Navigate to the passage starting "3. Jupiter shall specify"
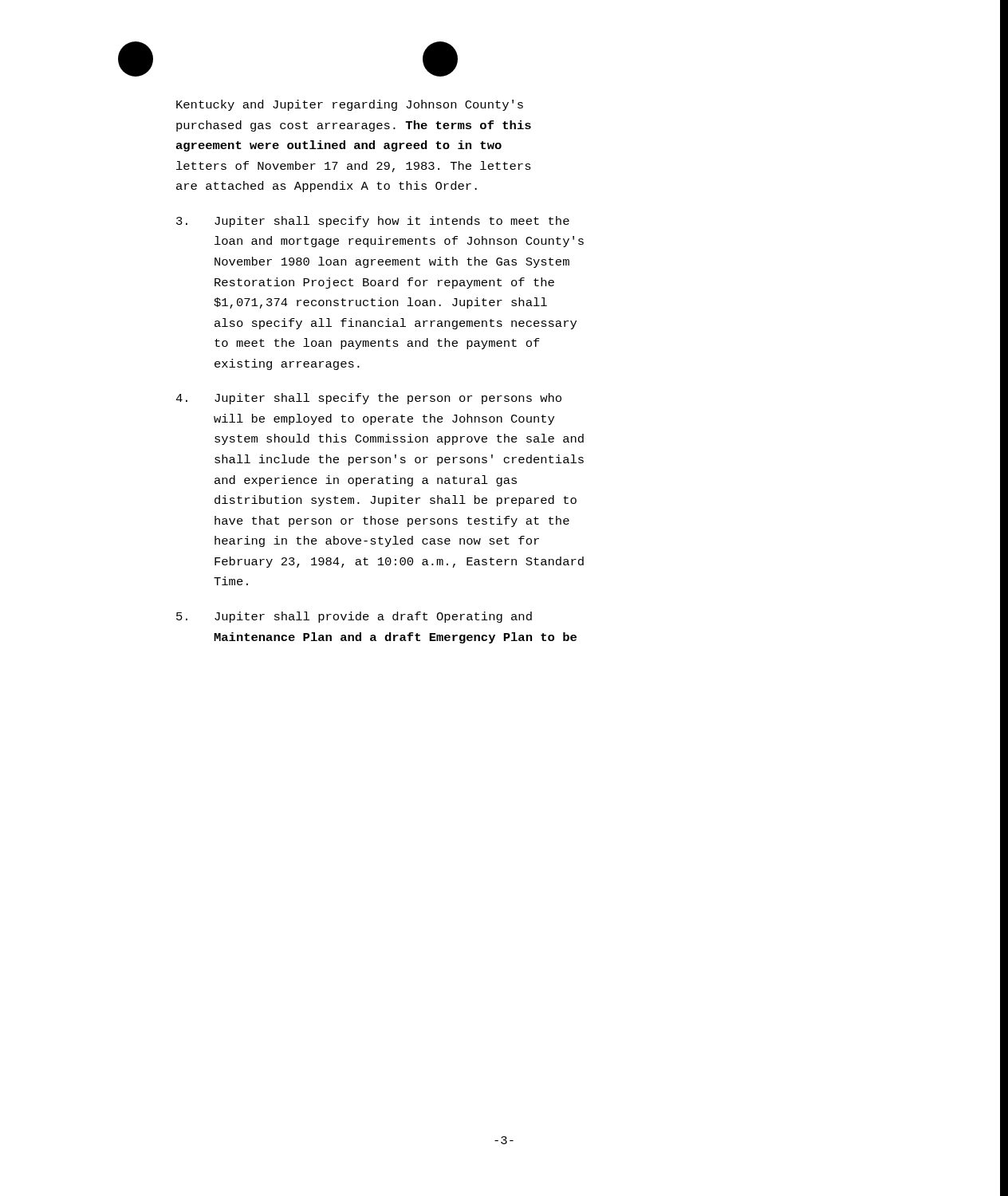Viewport: 1008px width, 1196px height. click(x=560, y=293)
